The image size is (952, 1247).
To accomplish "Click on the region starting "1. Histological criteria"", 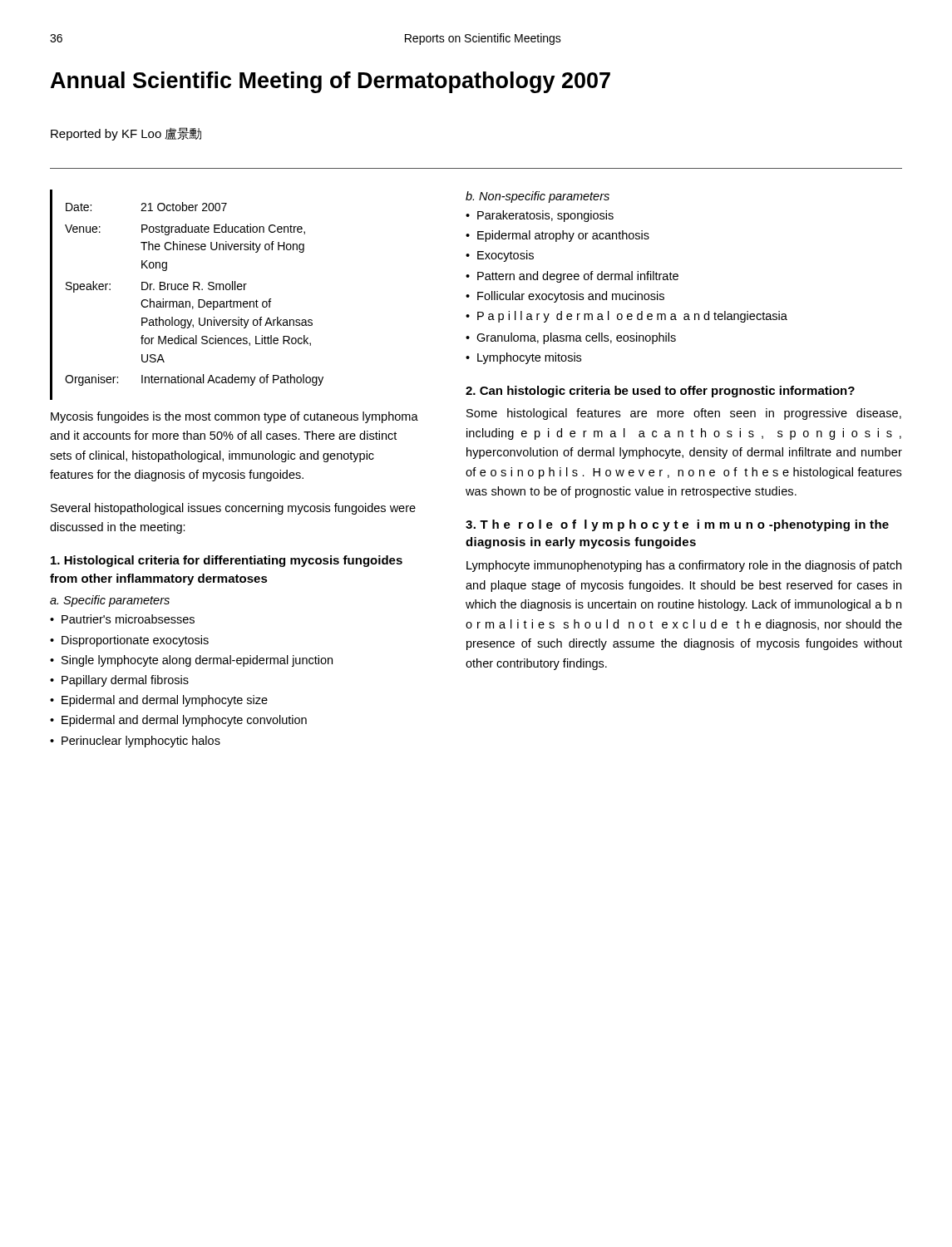I will pos(226,569).
